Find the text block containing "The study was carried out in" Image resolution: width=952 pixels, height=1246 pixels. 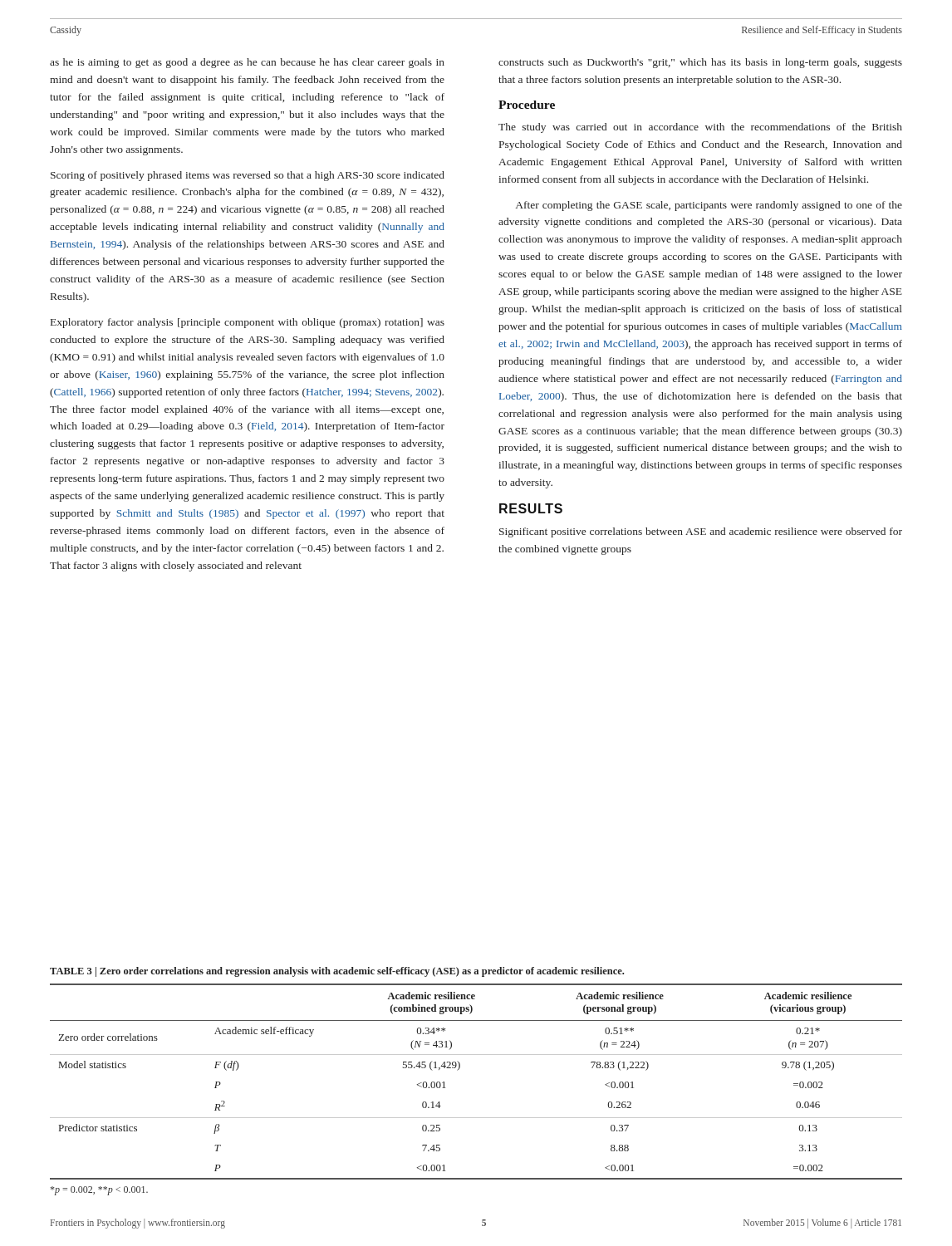coord(700,305)
